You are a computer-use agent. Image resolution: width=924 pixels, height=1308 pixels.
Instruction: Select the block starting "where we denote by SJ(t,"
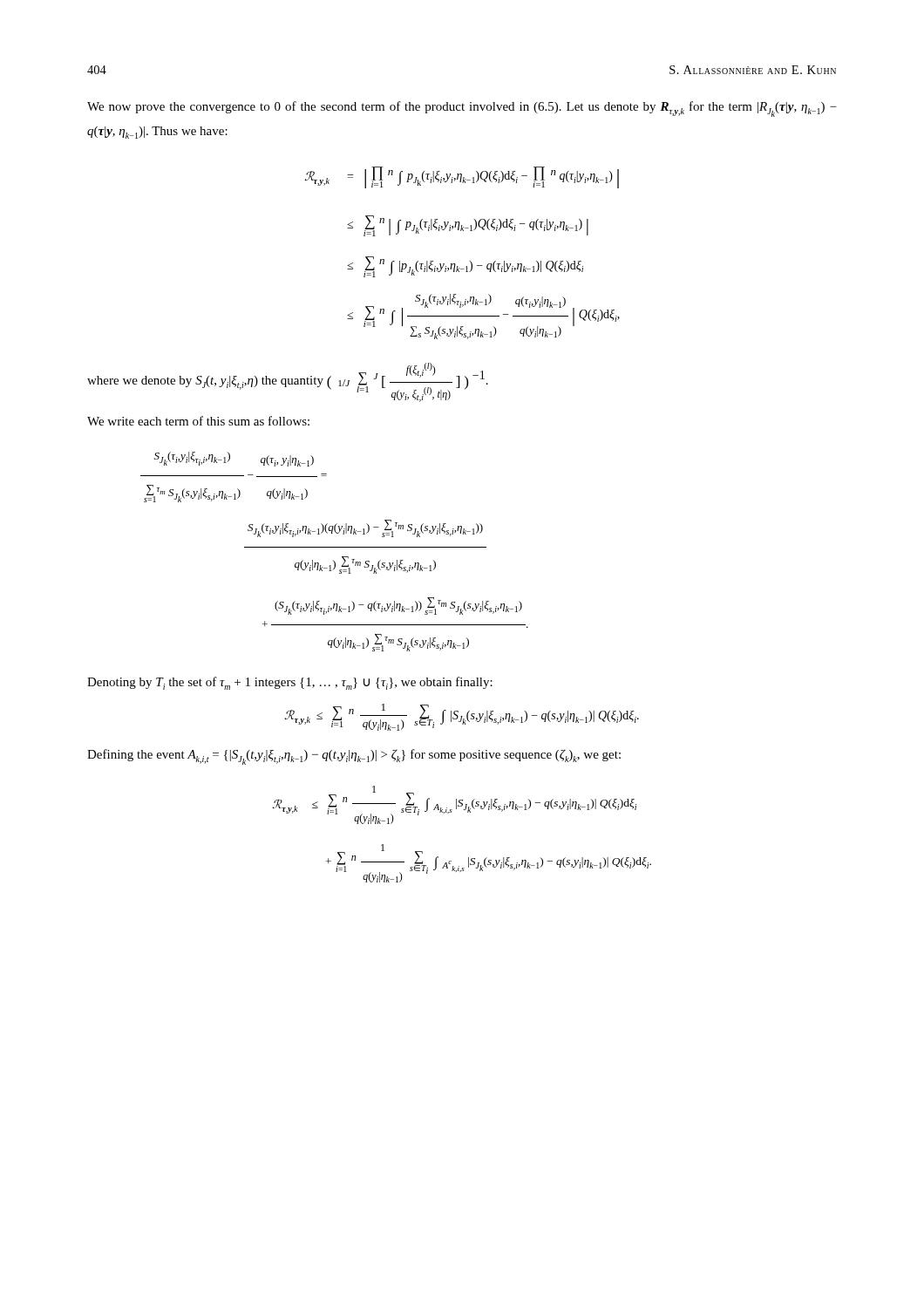(288, 382)
